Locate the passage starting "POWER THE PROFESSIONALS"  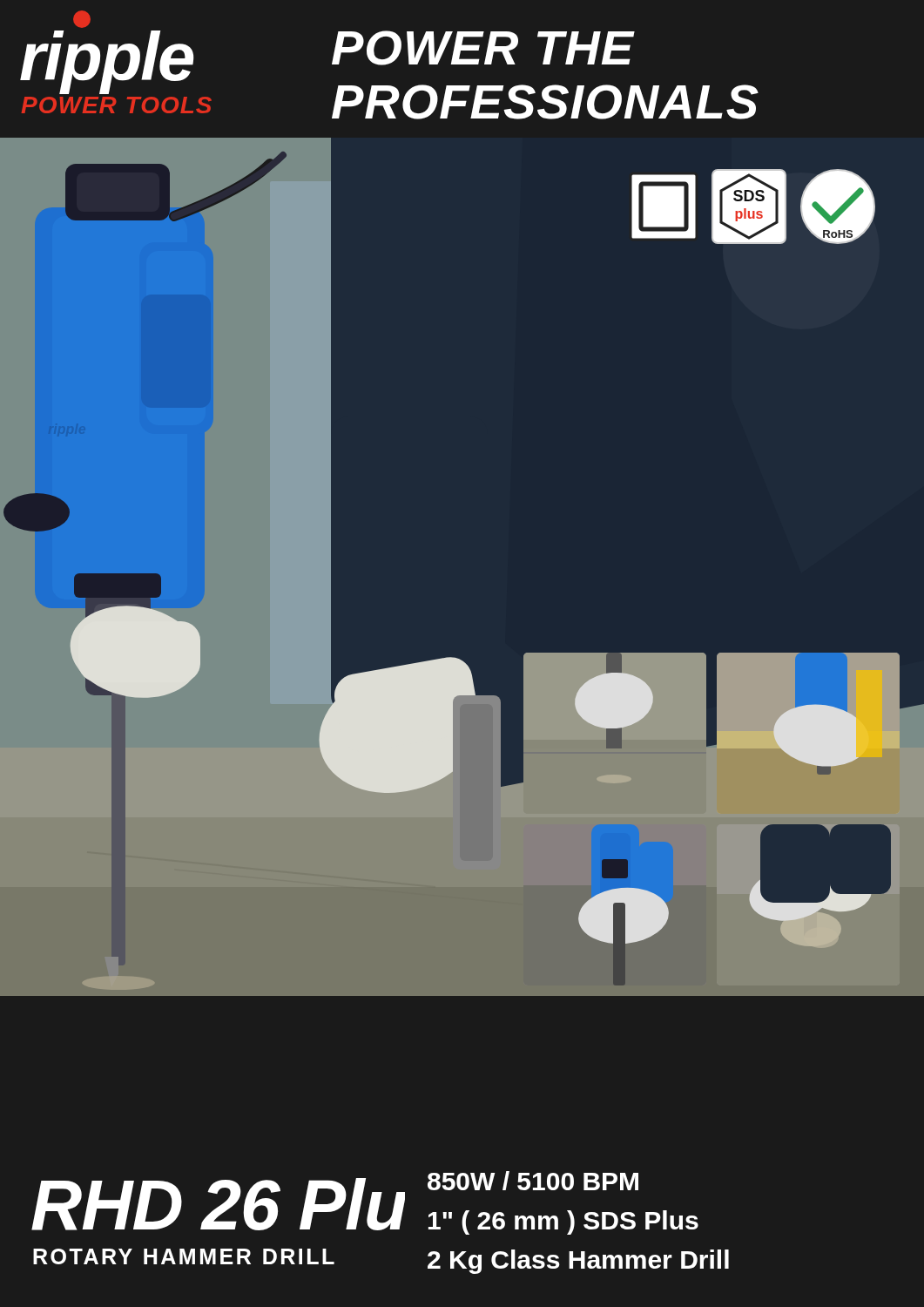tap(610, 71)
